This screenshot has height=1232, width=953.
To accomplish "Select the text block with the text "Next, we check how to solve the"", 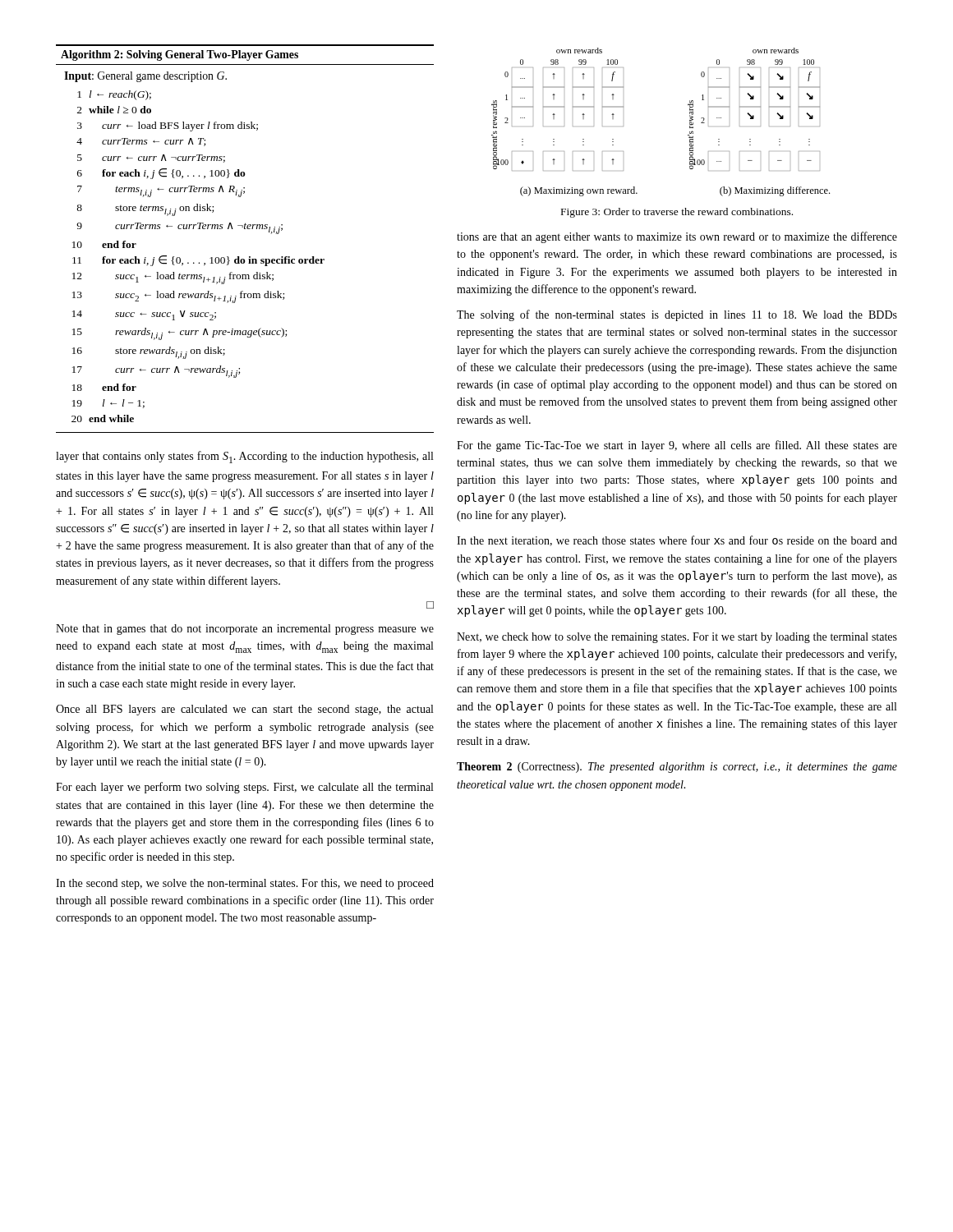I will (677, 689).
